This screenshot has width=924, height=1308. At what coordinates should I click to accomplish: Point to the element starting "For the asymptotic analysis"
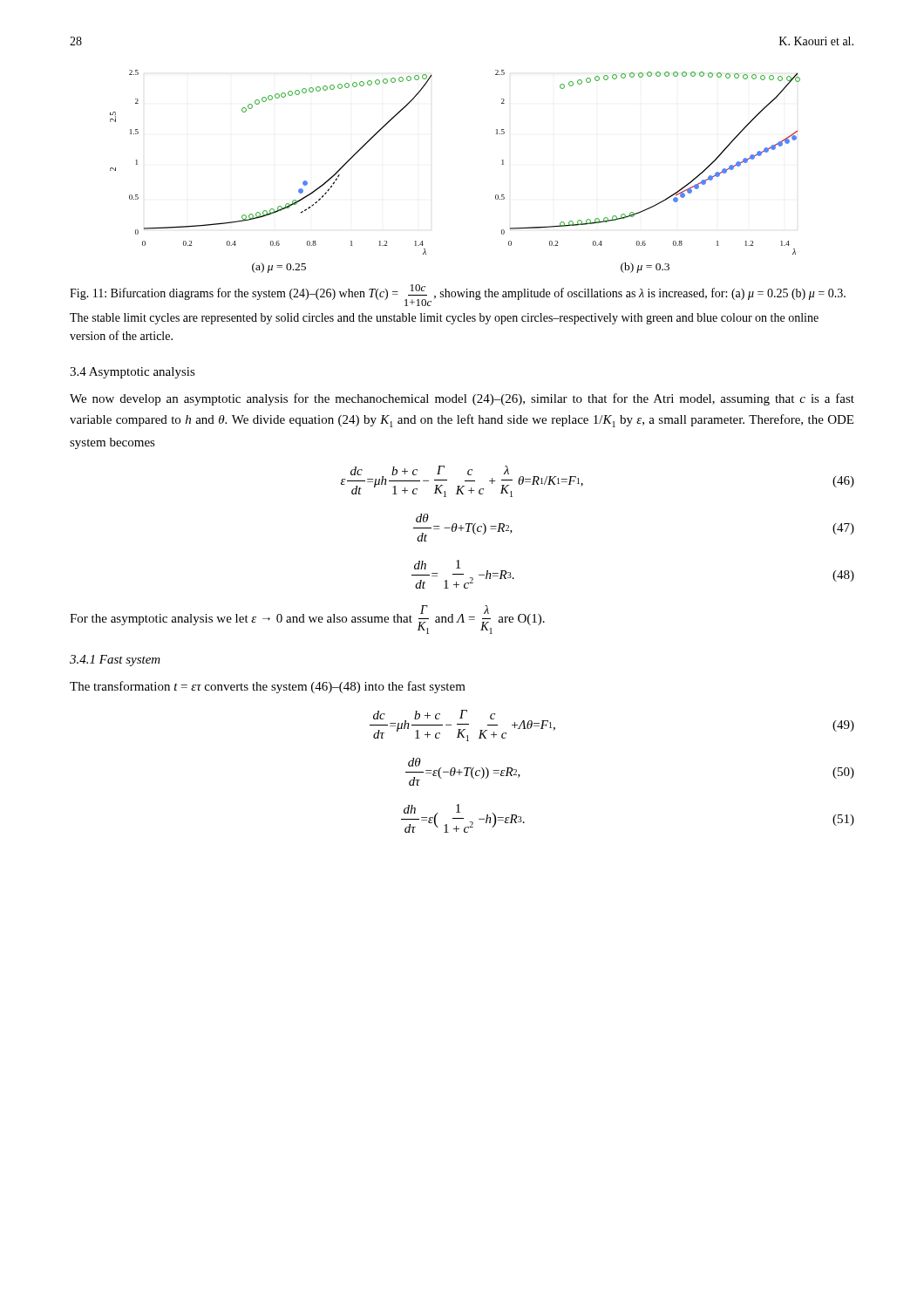(308, 620)
